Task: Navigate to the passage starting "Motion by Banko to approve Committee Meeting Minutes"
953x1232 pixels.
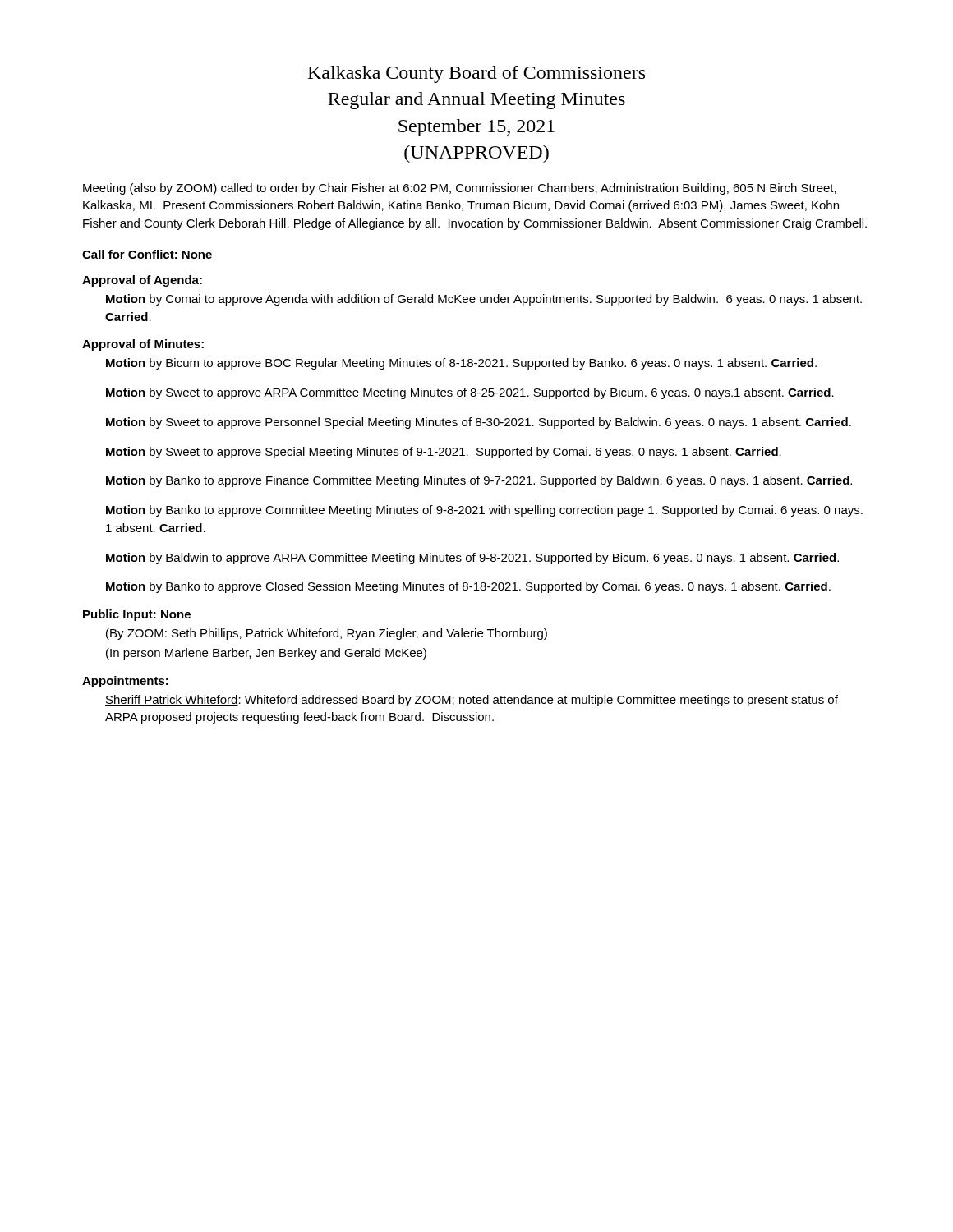Action: pos(484,519)
